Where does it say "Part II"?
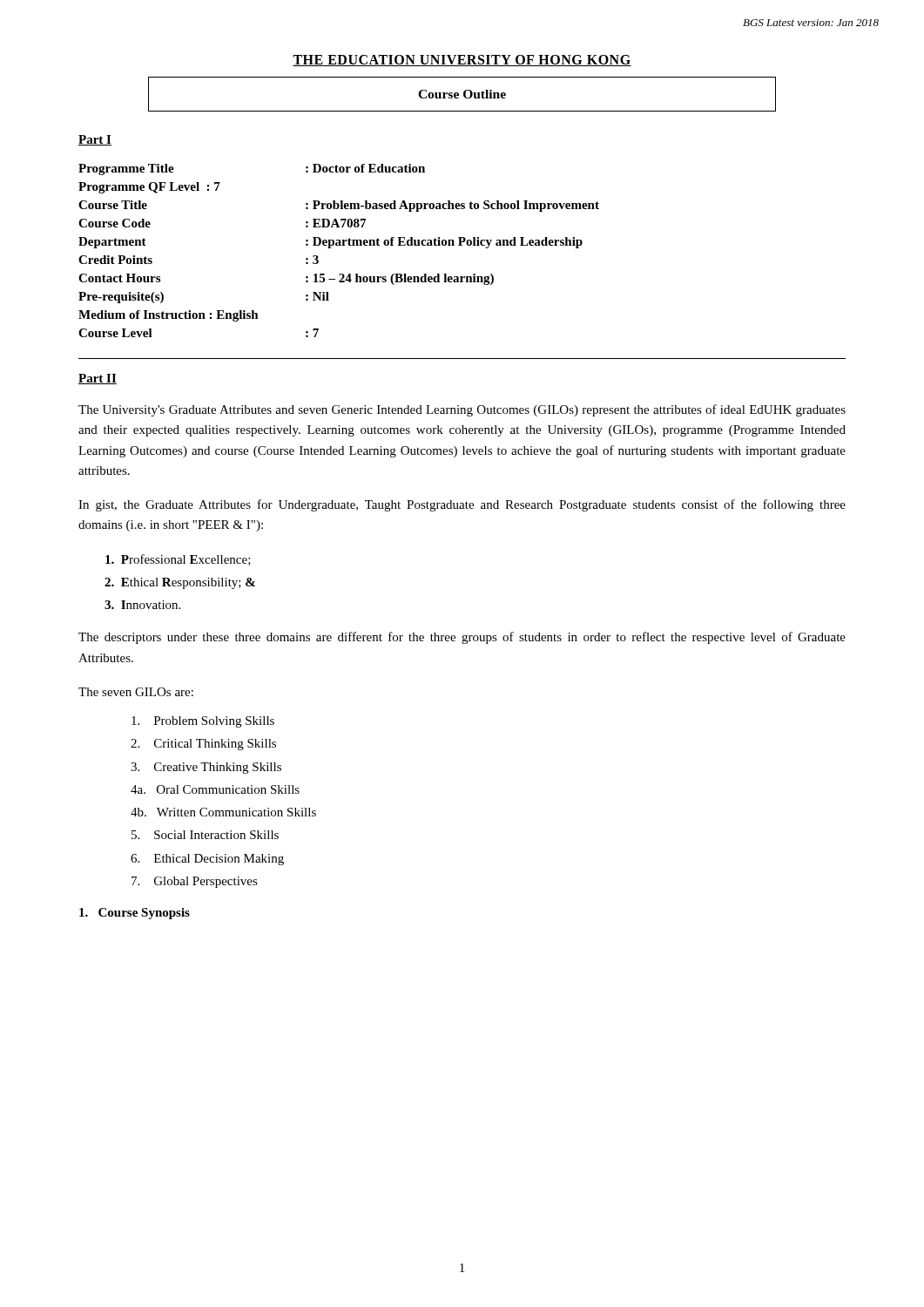The image size is (924, 1307). [x=97, y=378]
